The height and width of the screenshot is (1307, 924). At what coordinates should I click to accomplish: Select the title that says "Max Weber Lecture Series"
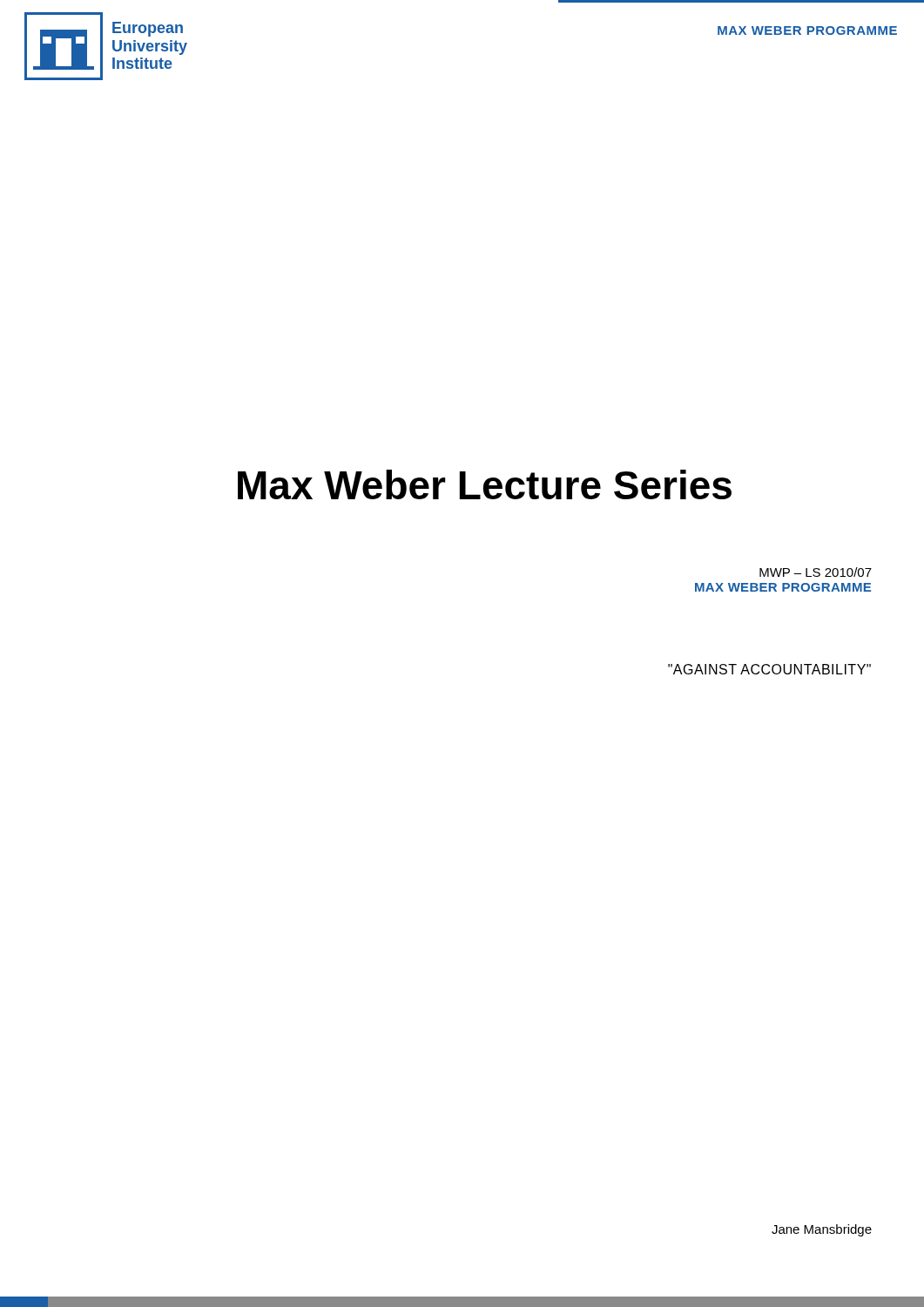click(x=484, y=485)
